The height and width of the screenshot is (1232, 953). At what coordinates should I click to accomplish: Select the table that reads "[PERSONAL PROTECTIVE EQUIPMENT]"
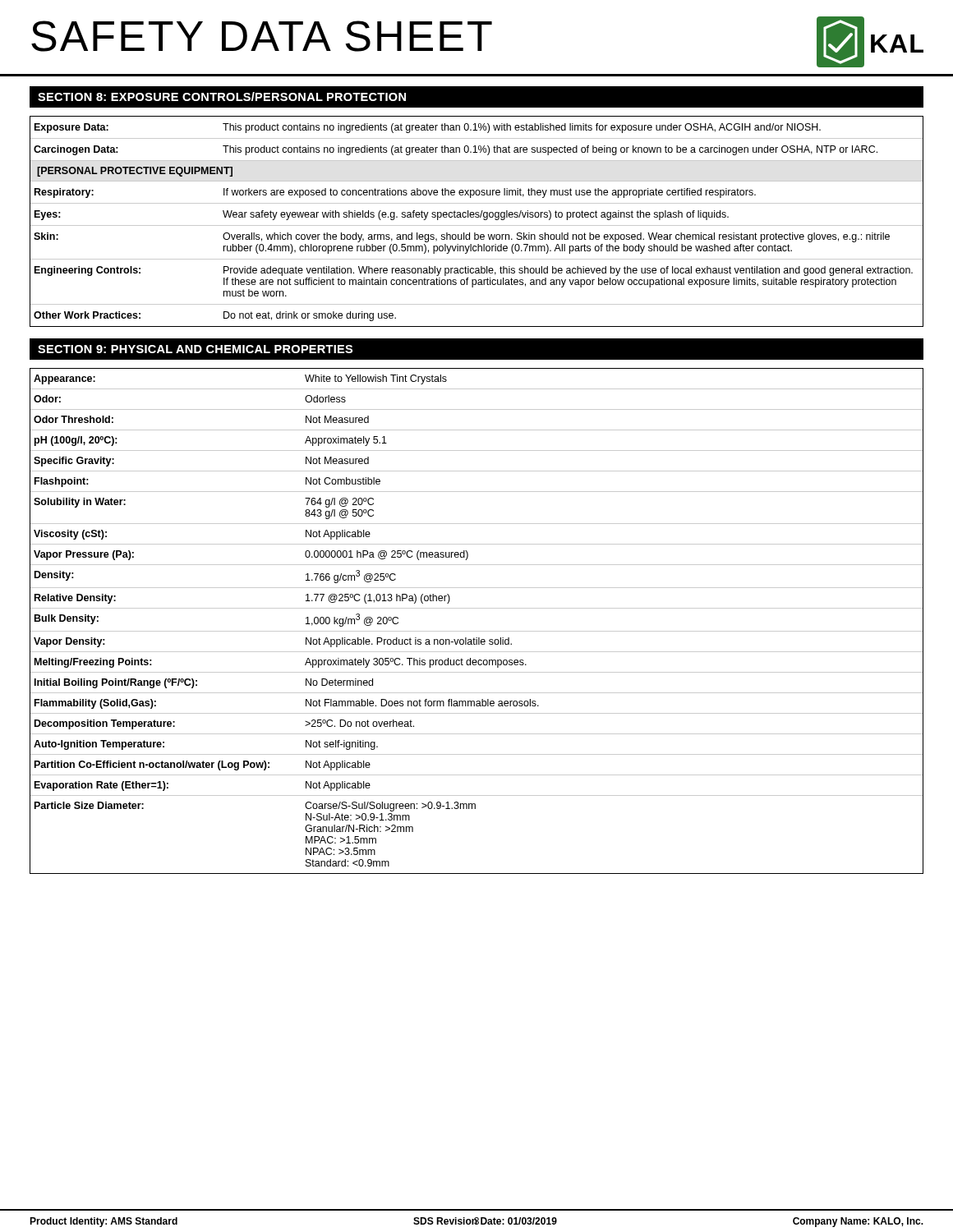tap(476, 221)
